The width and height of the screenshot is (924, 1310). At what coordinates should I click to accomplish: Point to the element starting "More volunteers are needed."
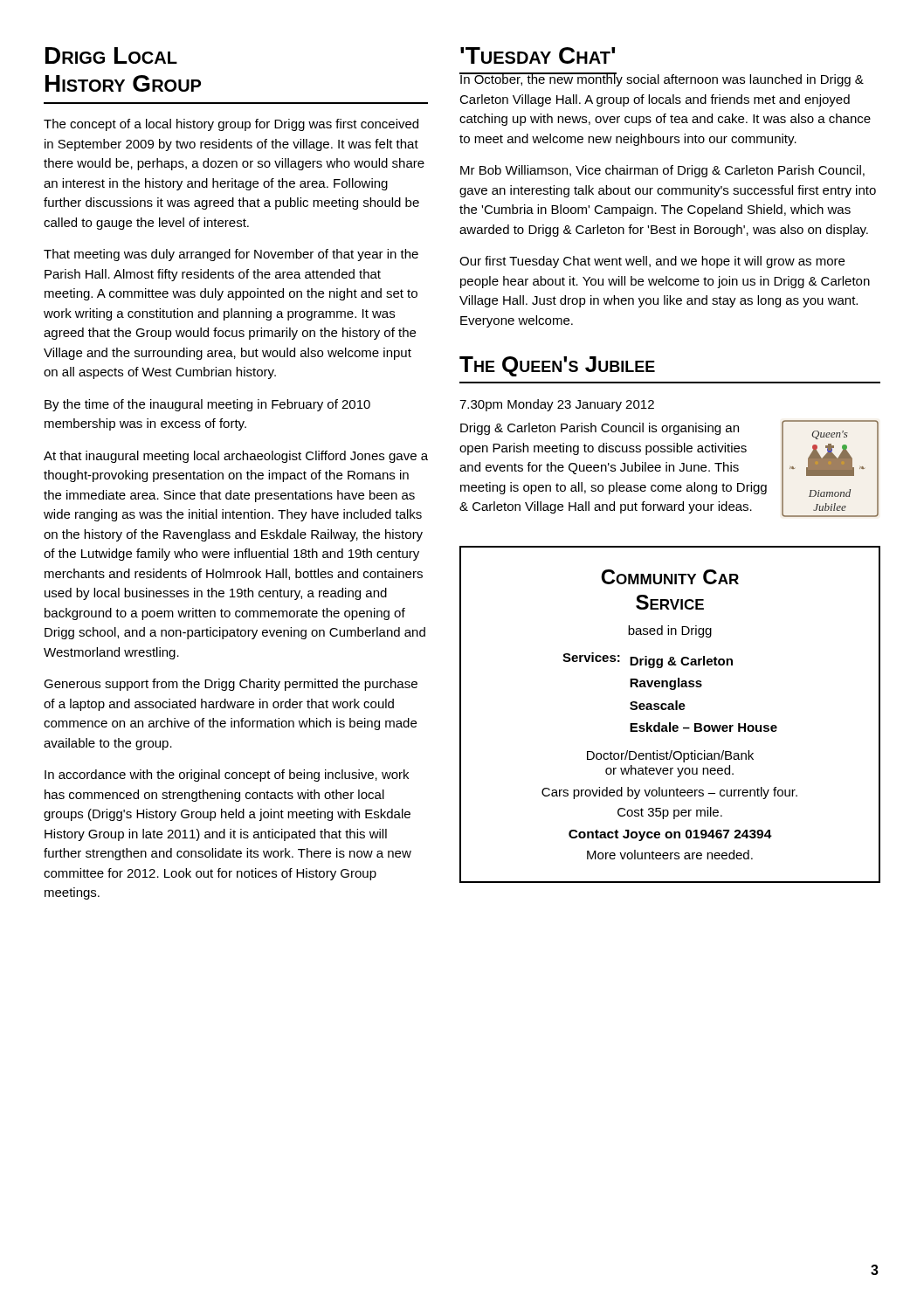[670, 854]
